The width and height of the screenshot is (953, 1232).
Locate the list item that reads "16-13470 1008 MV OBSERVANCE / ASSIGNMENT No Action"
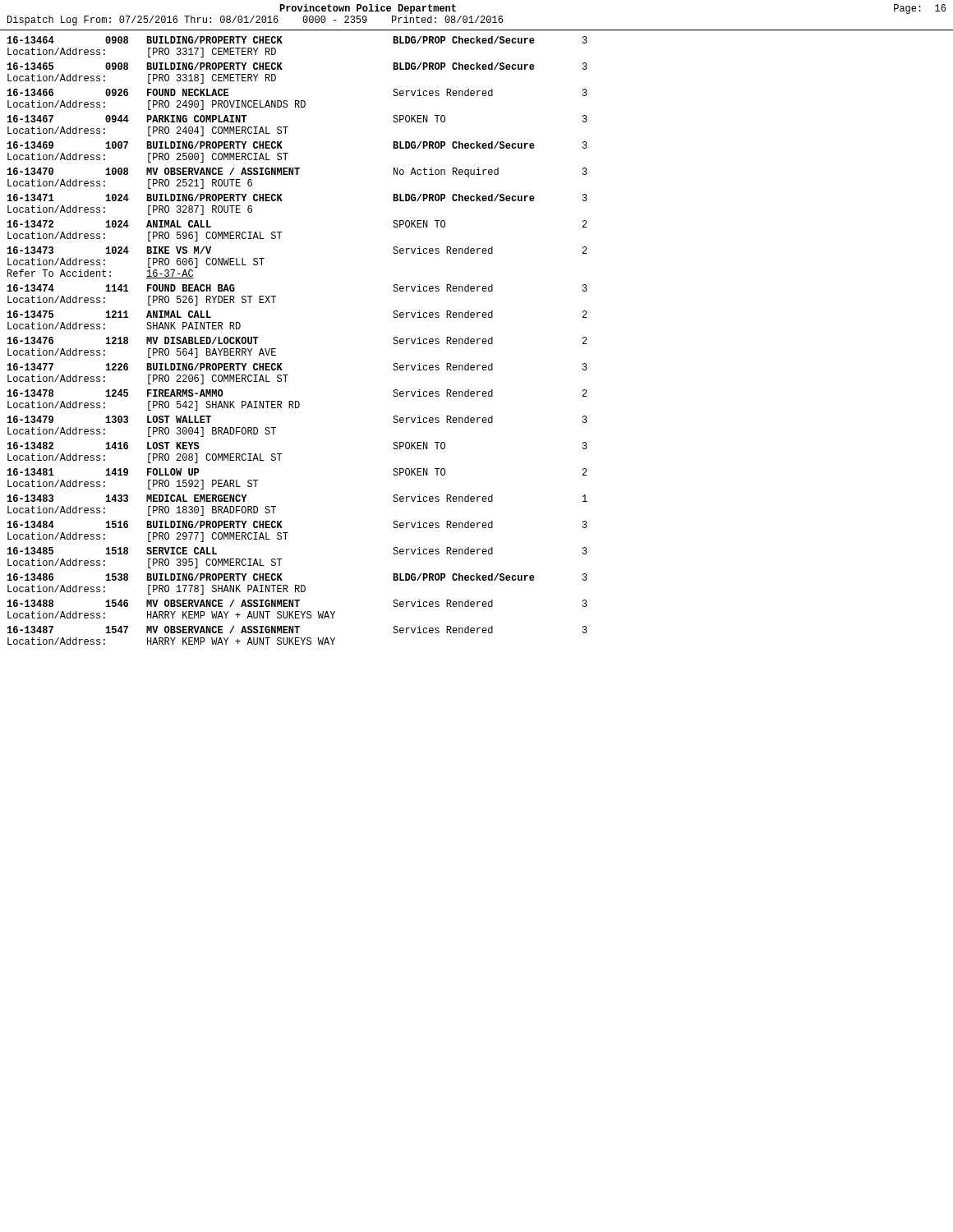(476, 178)
